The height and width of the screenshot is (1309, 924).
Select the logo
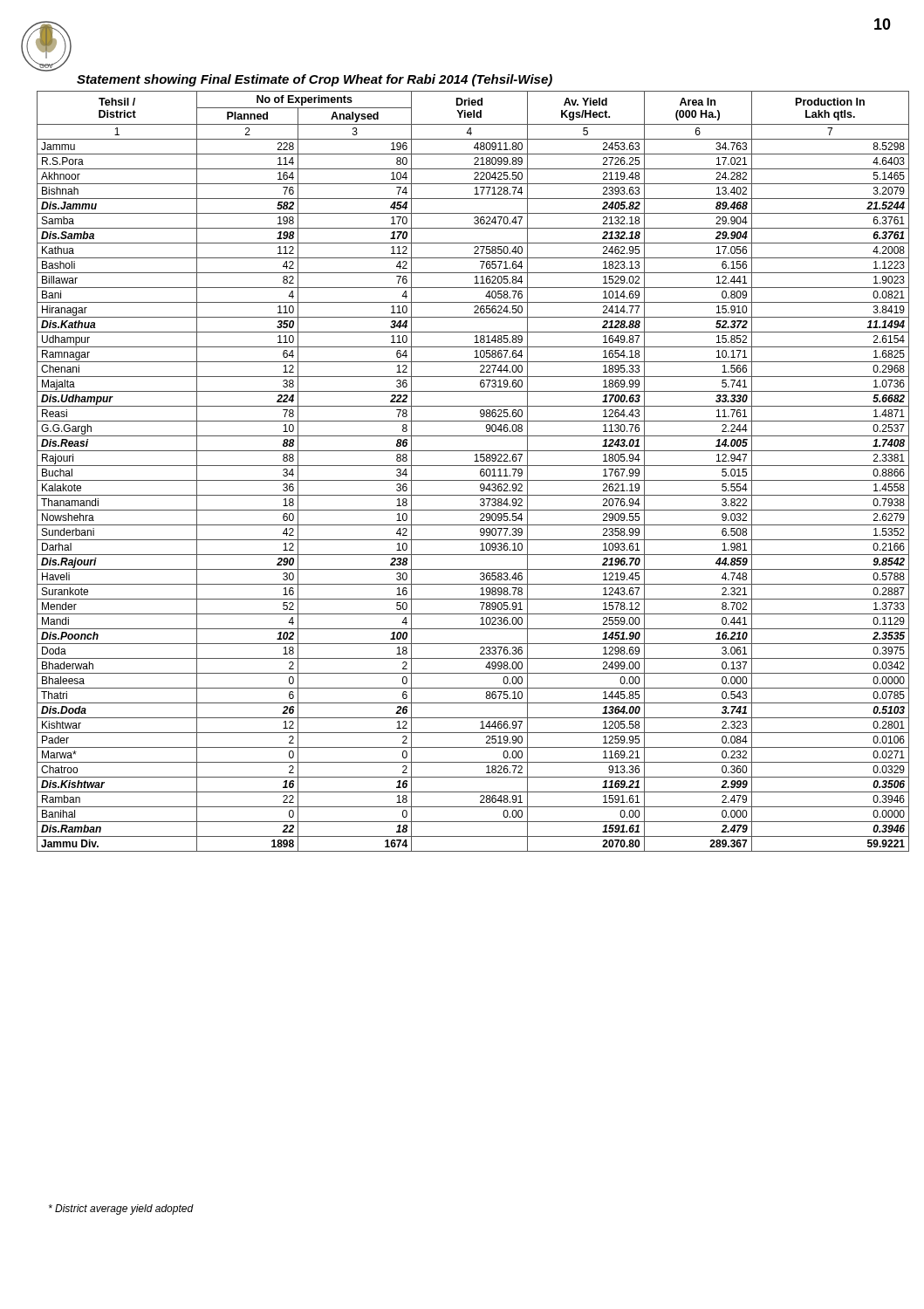[x=46, y=46]
